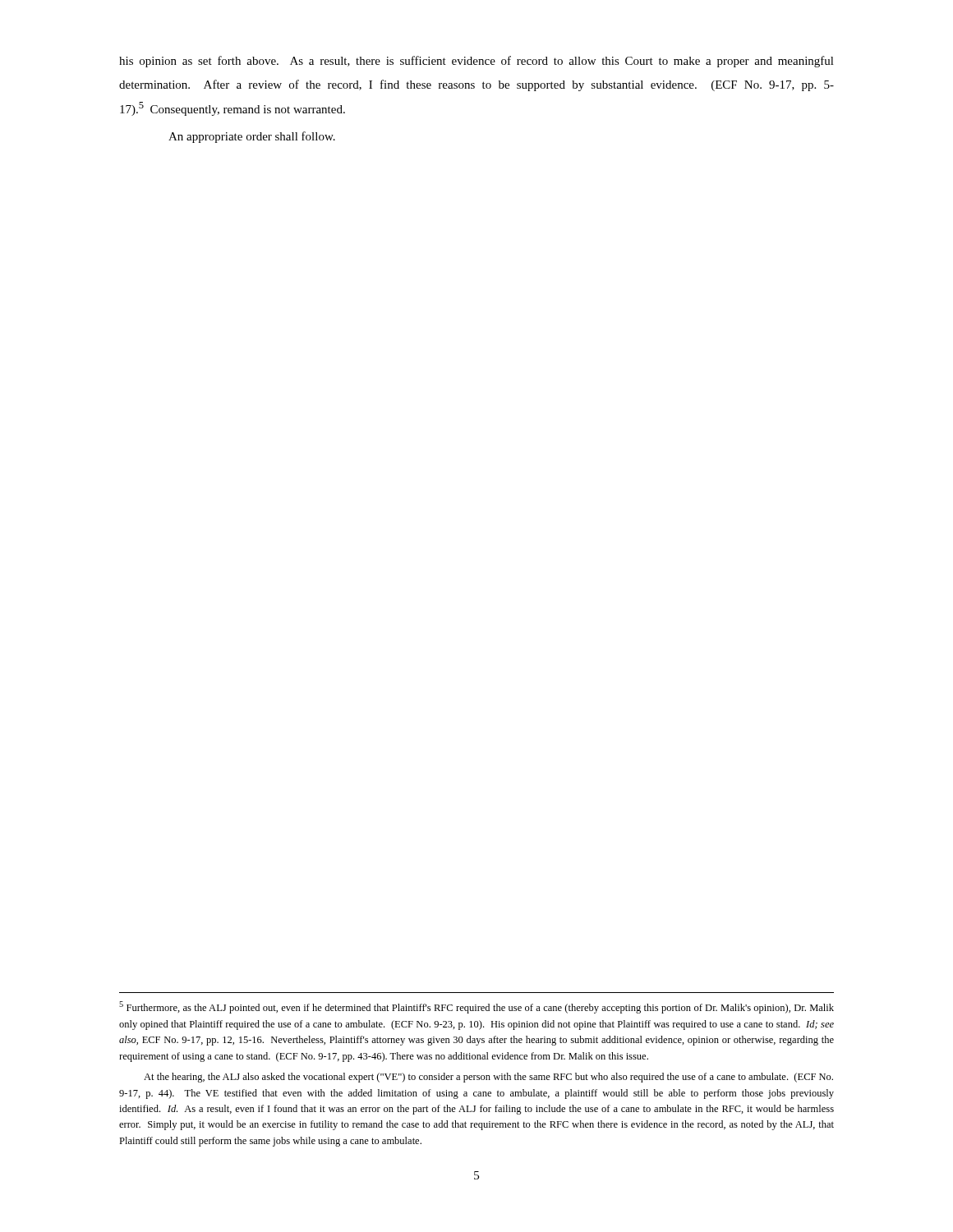Select the passage starting "An appropriate order shall follow."
Screen dimensions: 1232x953
pyautogui.click(x=252, y=136)
